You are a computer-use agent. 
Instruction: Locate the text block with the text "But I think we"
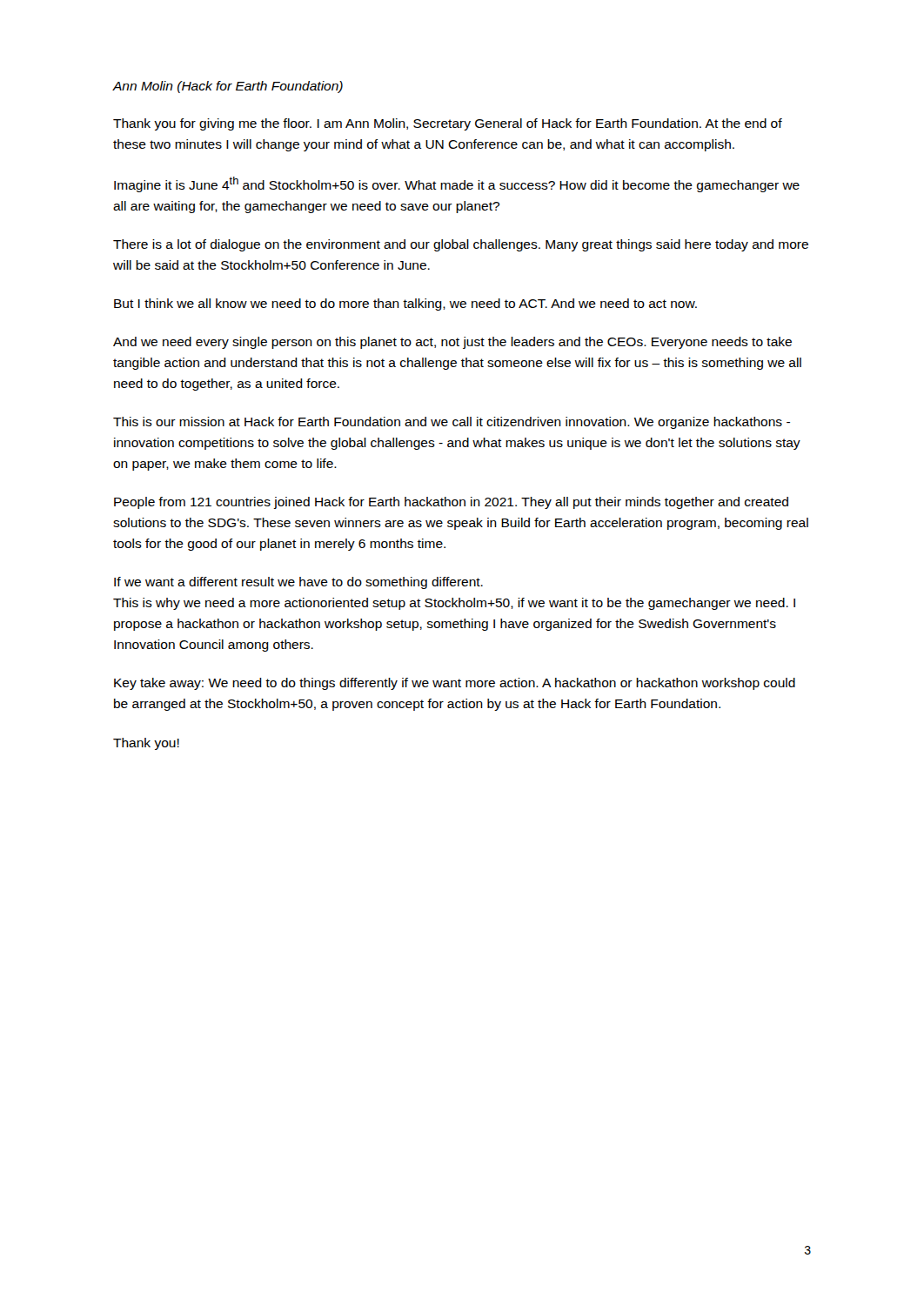pos(405,303)
